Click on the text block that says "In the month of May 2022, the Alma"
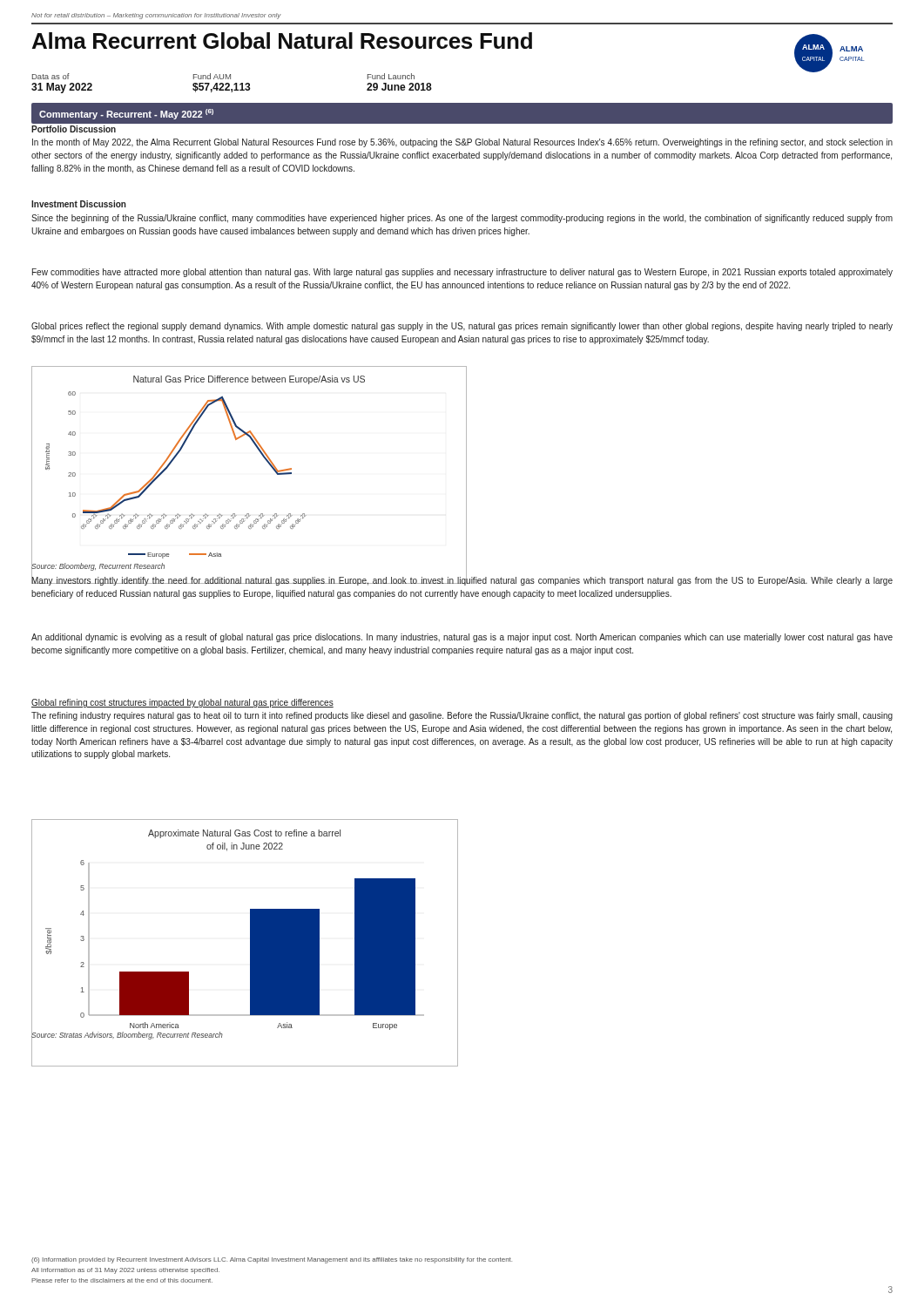The width and height of the screenshot is (924, 1307). (x=462, y=155)
